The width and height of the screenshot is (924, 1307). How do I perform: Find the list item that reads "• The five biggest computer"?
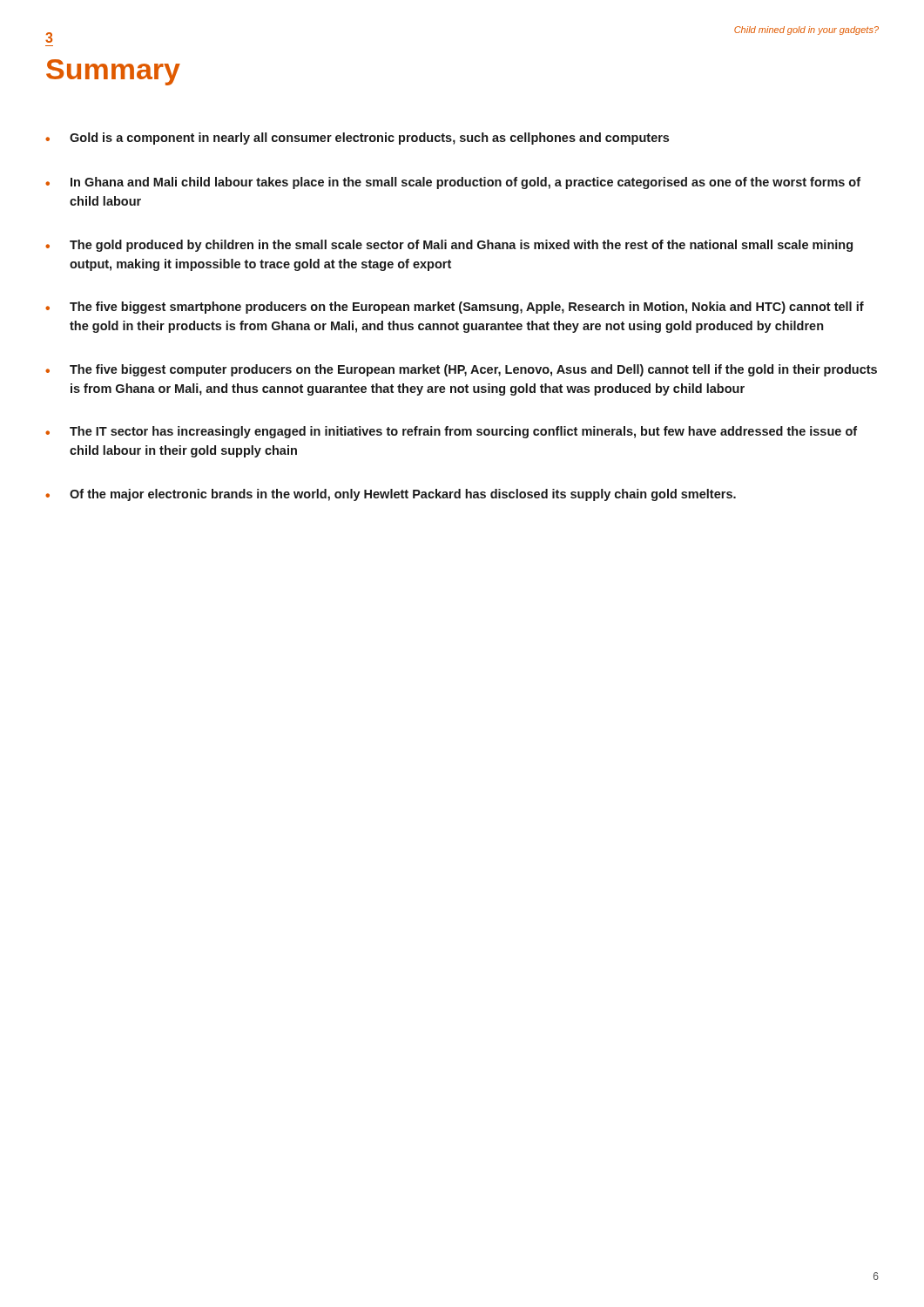462,380
